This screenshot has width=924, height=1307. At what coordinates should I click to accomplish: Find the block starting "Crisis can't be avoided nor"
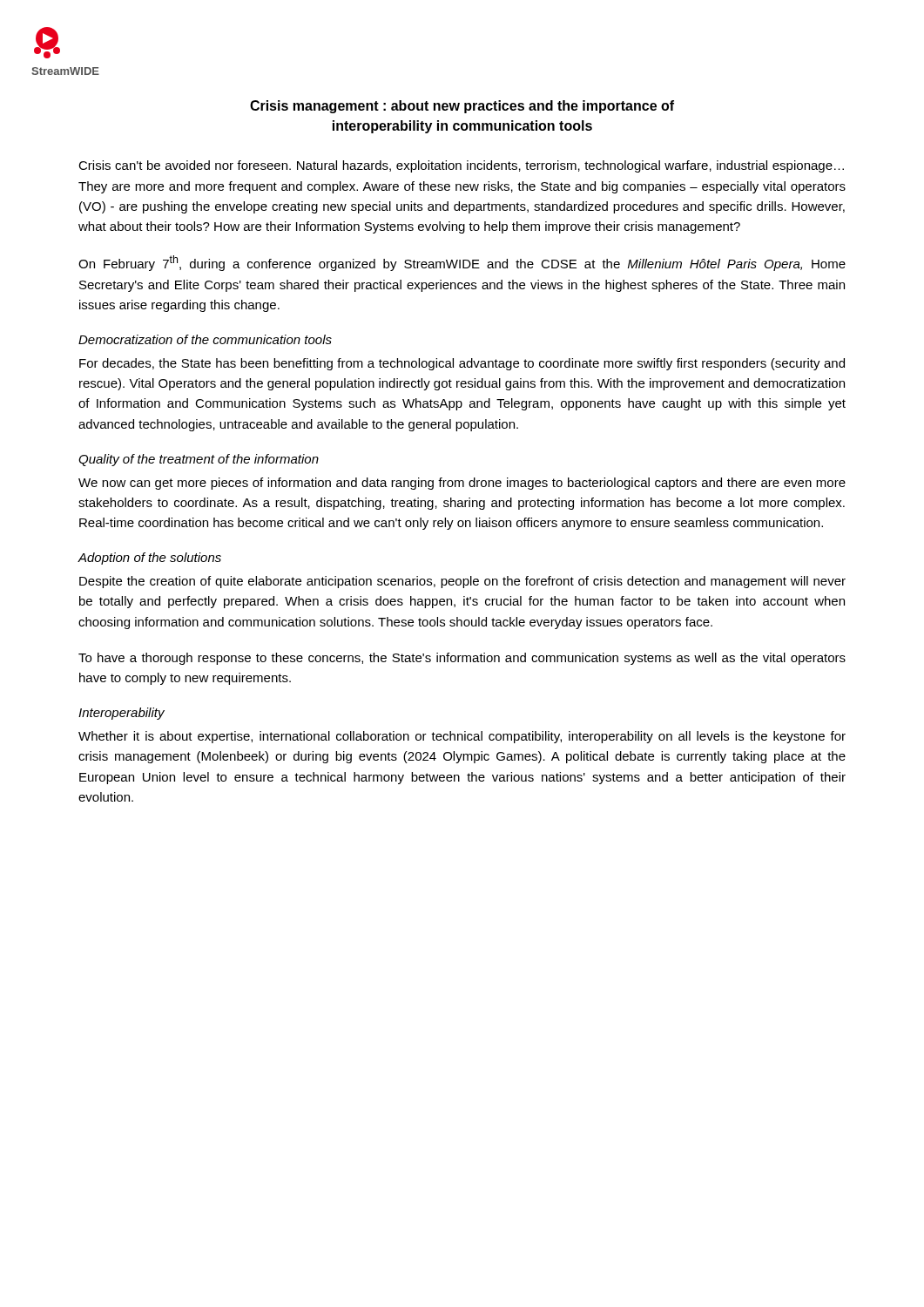click(462, 196)
